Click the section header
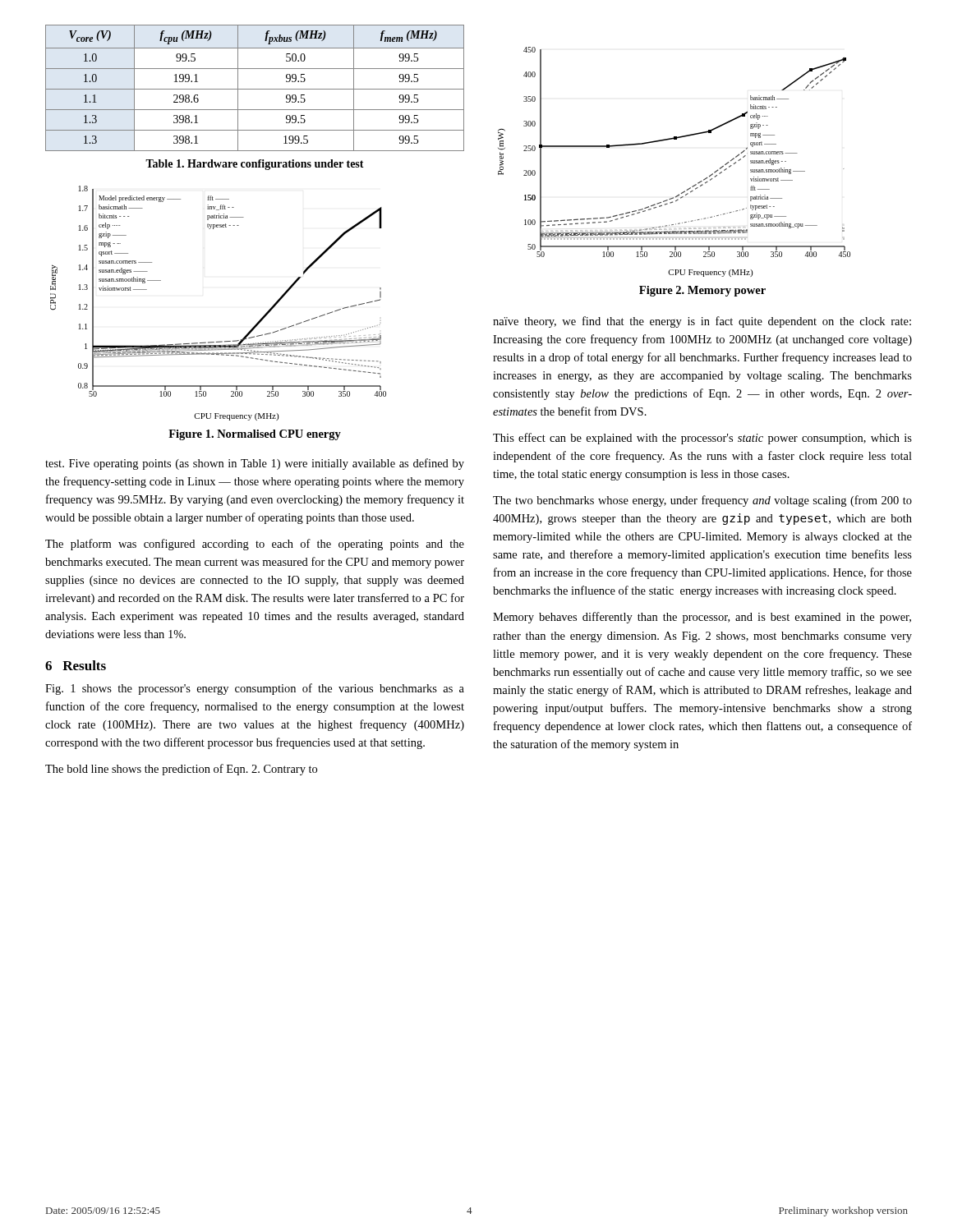 [x=76, y=666]
